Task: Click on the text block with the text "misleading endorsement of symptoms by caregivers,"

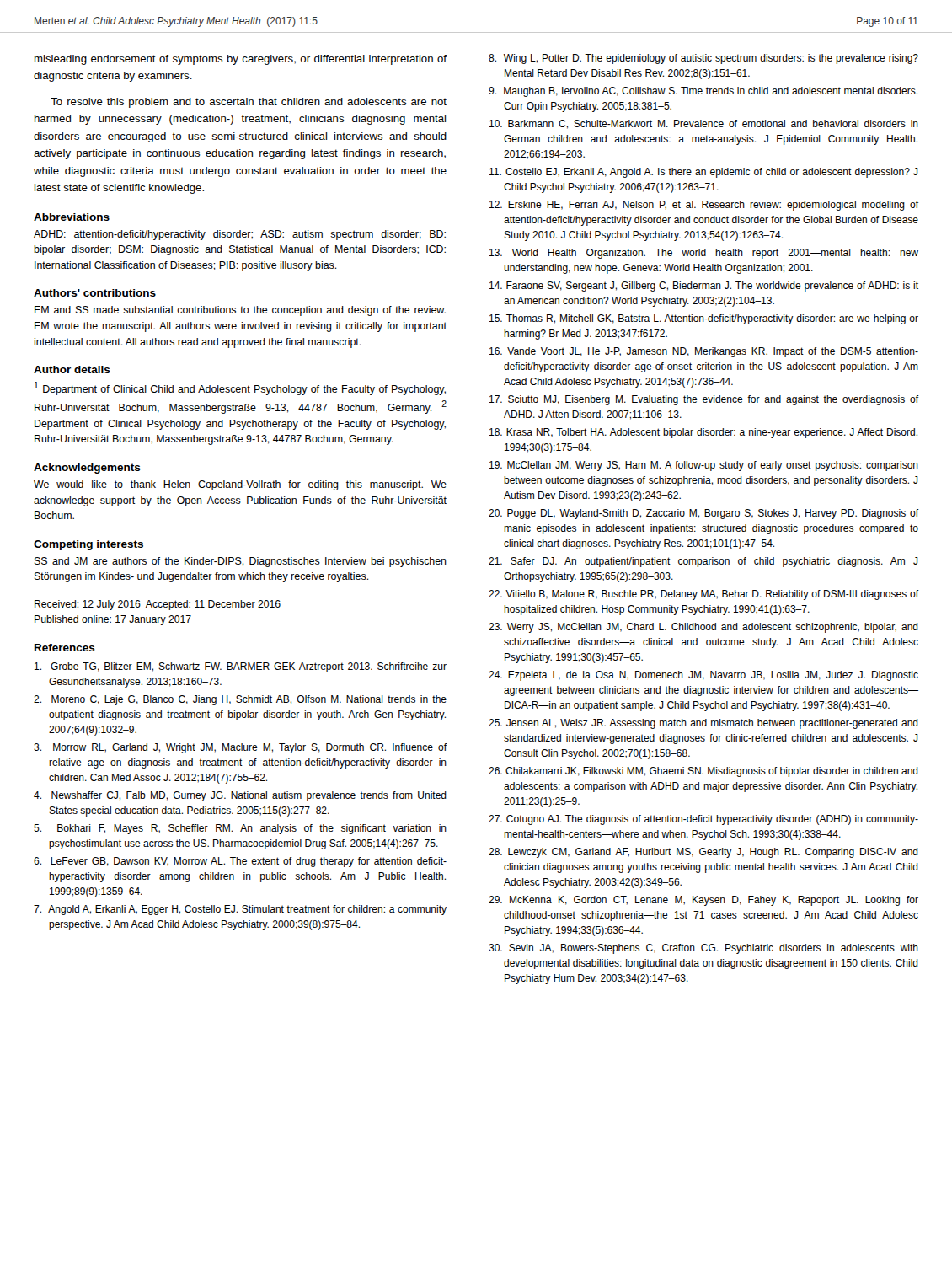Action: pyautogui.click(x=240, y=67)
